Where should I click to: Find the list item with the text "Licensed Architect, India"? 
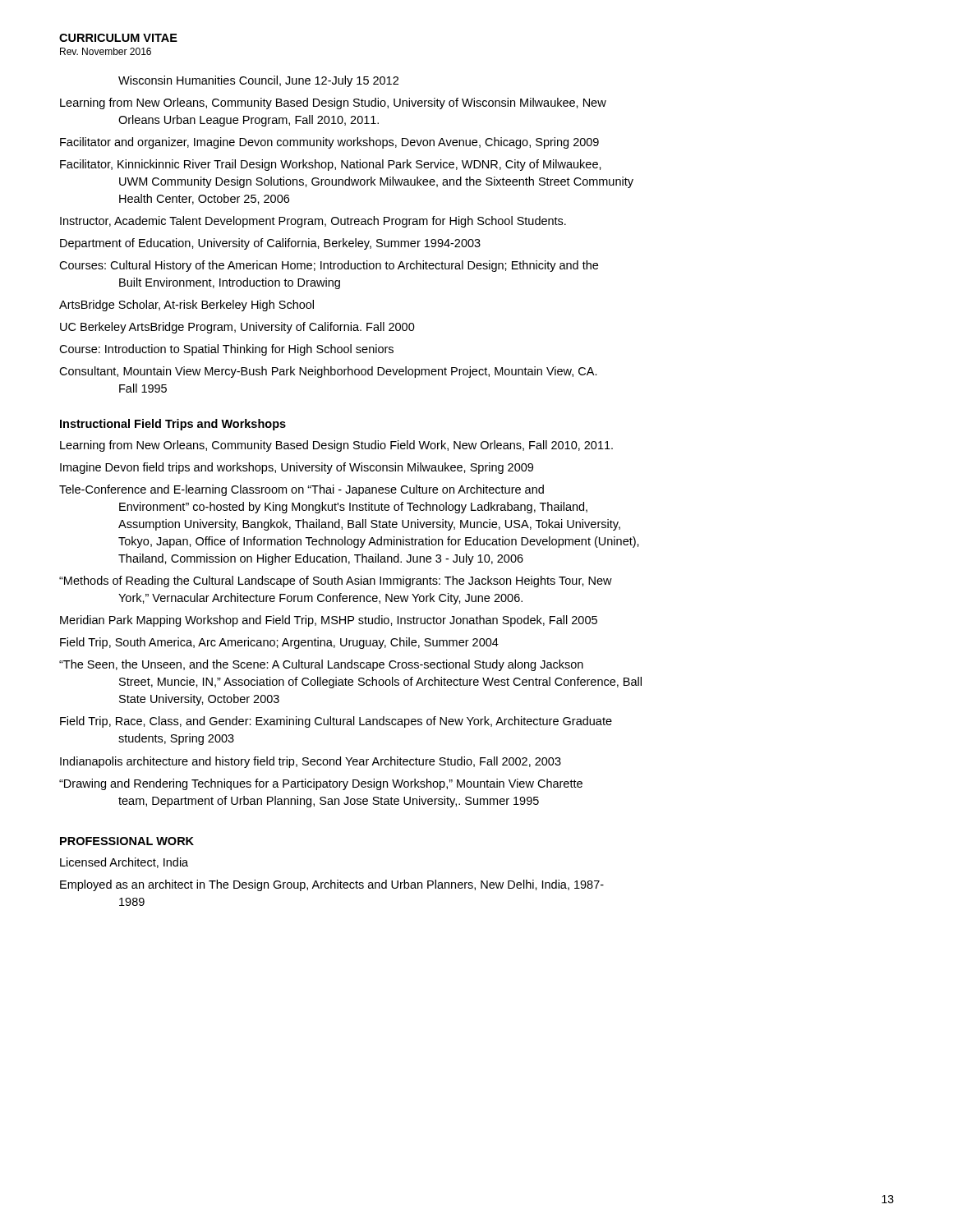point(124,862)
